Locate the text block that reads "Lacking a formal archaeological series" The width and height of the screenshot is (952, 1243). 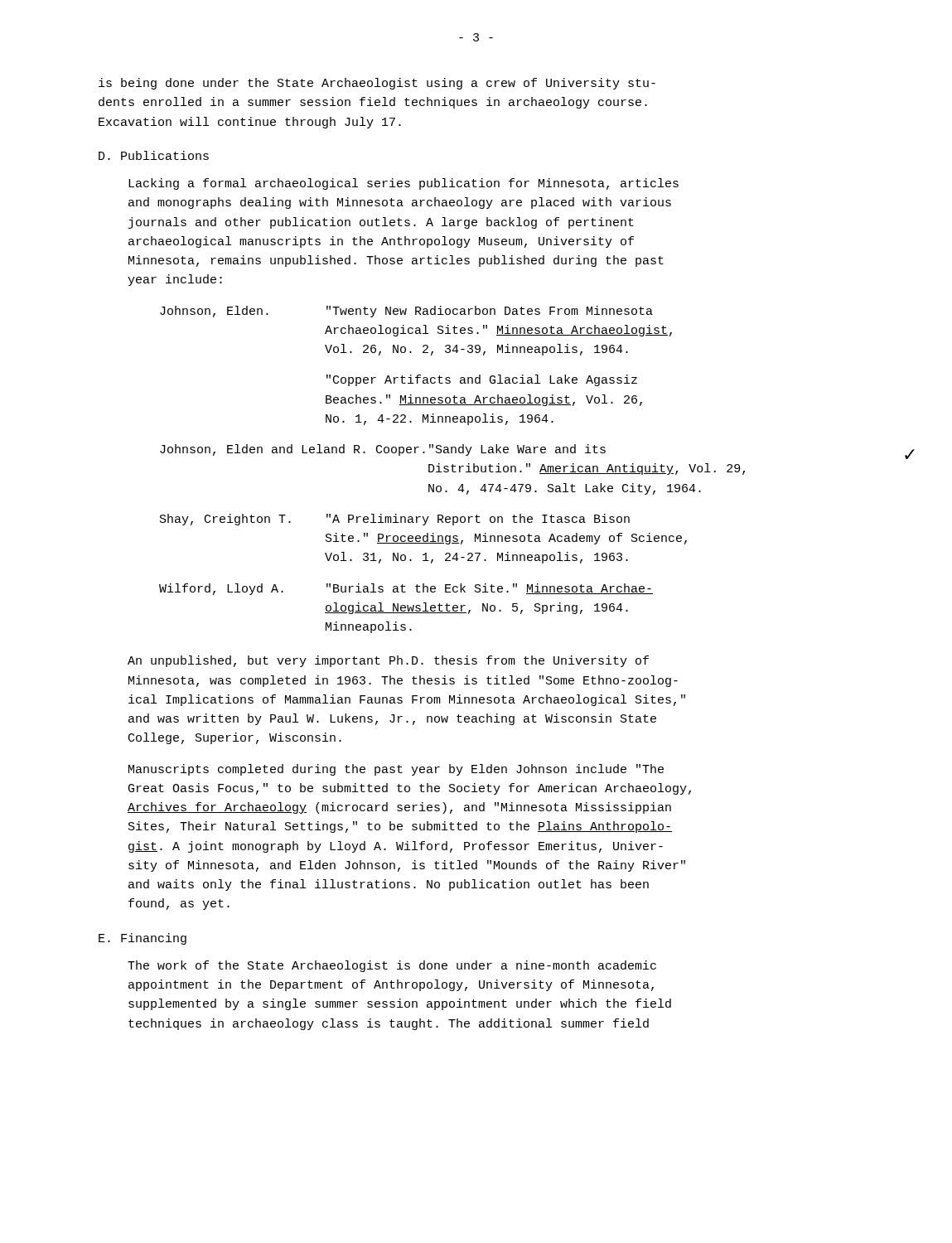pos(404,233)
